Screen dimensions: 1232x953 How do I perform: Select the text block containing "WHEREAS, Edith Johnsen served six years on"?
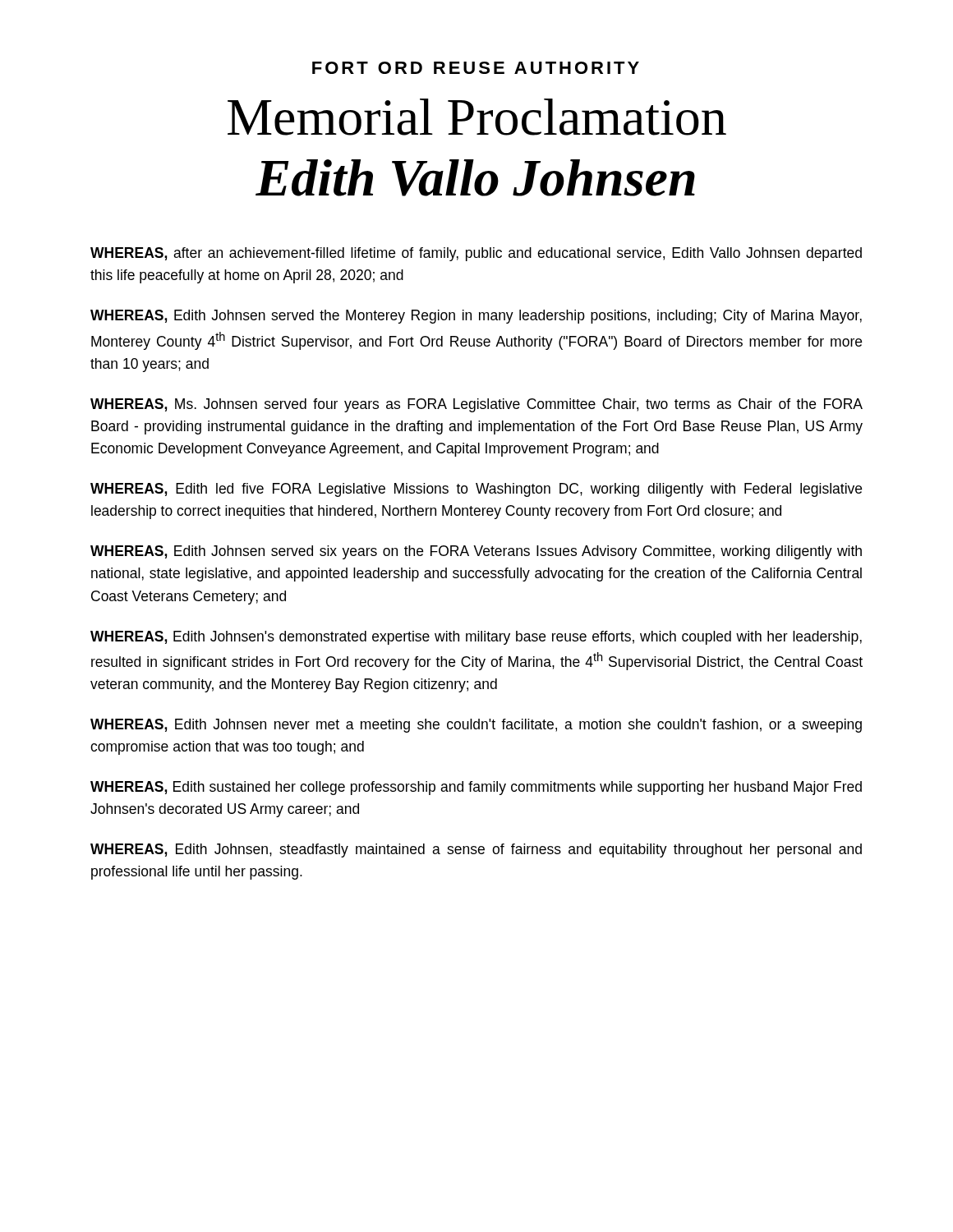pyautogui.click(x=476, y=574)
